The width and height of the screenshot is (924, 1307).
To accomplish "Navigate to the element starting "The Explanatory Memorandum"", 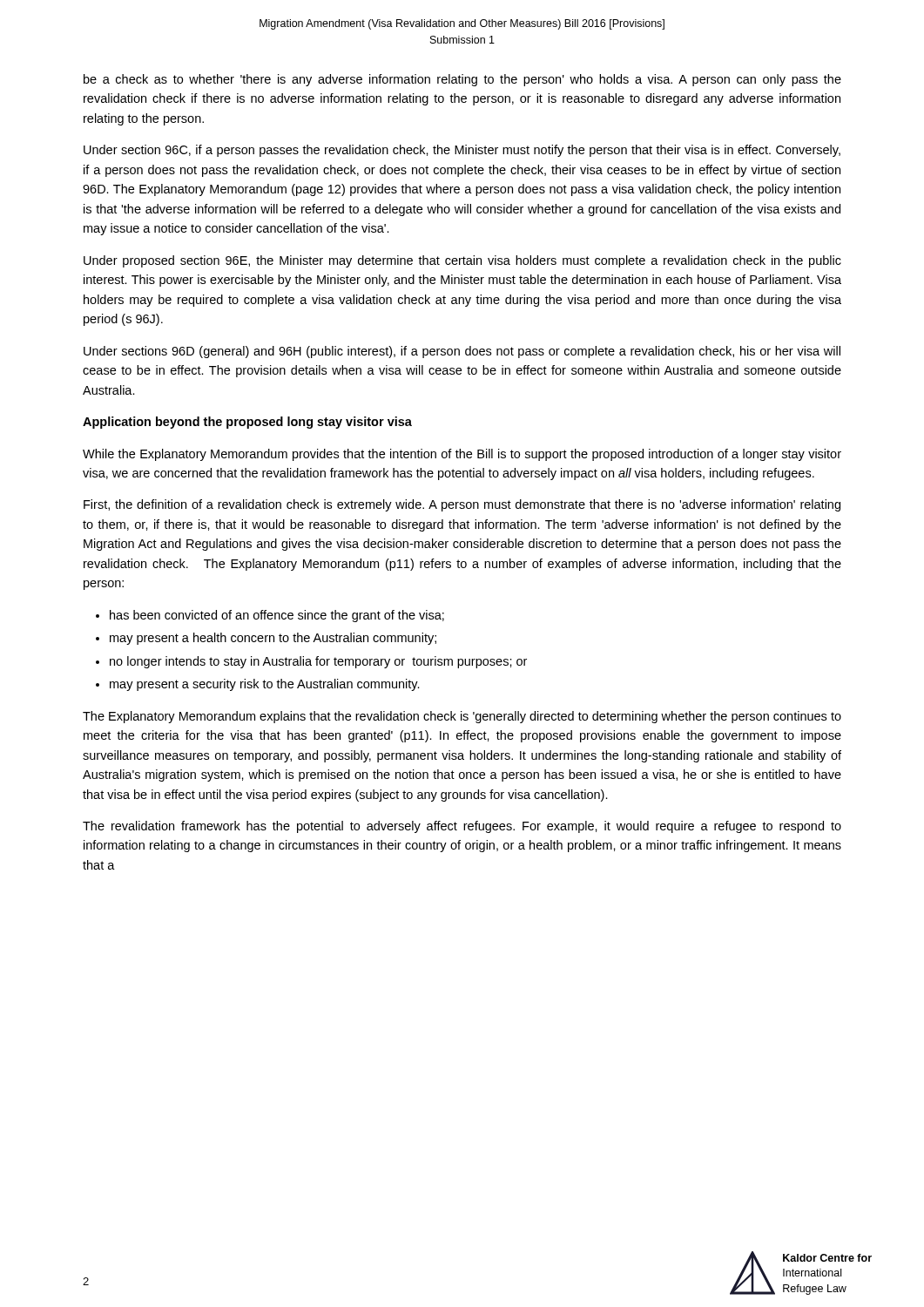I will click(462, 755).
